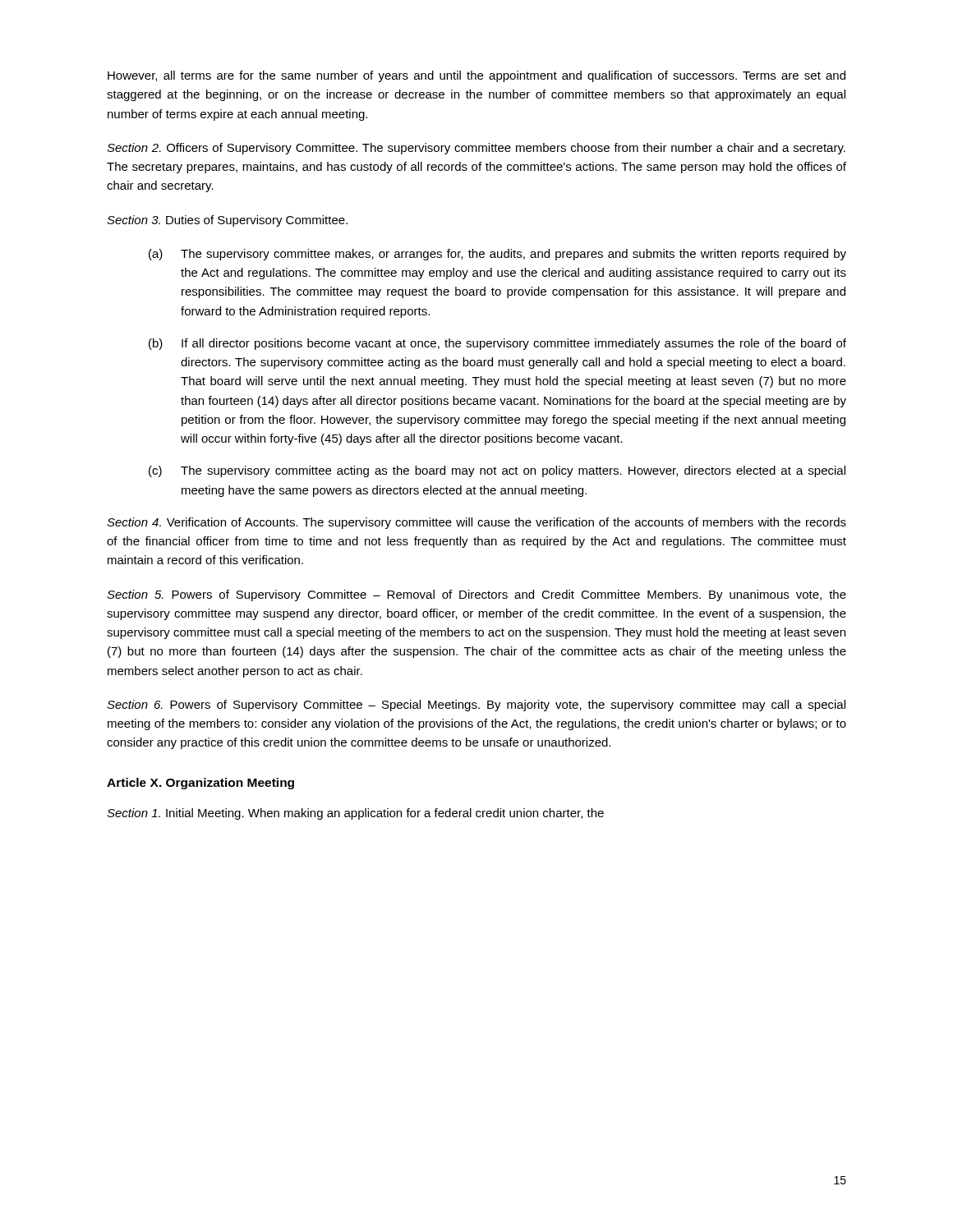Screen dimensions: 1232x953
Task: Click on the text block starting "(c) The supervisory committee acting"
Action: click(x=497, y=480)
